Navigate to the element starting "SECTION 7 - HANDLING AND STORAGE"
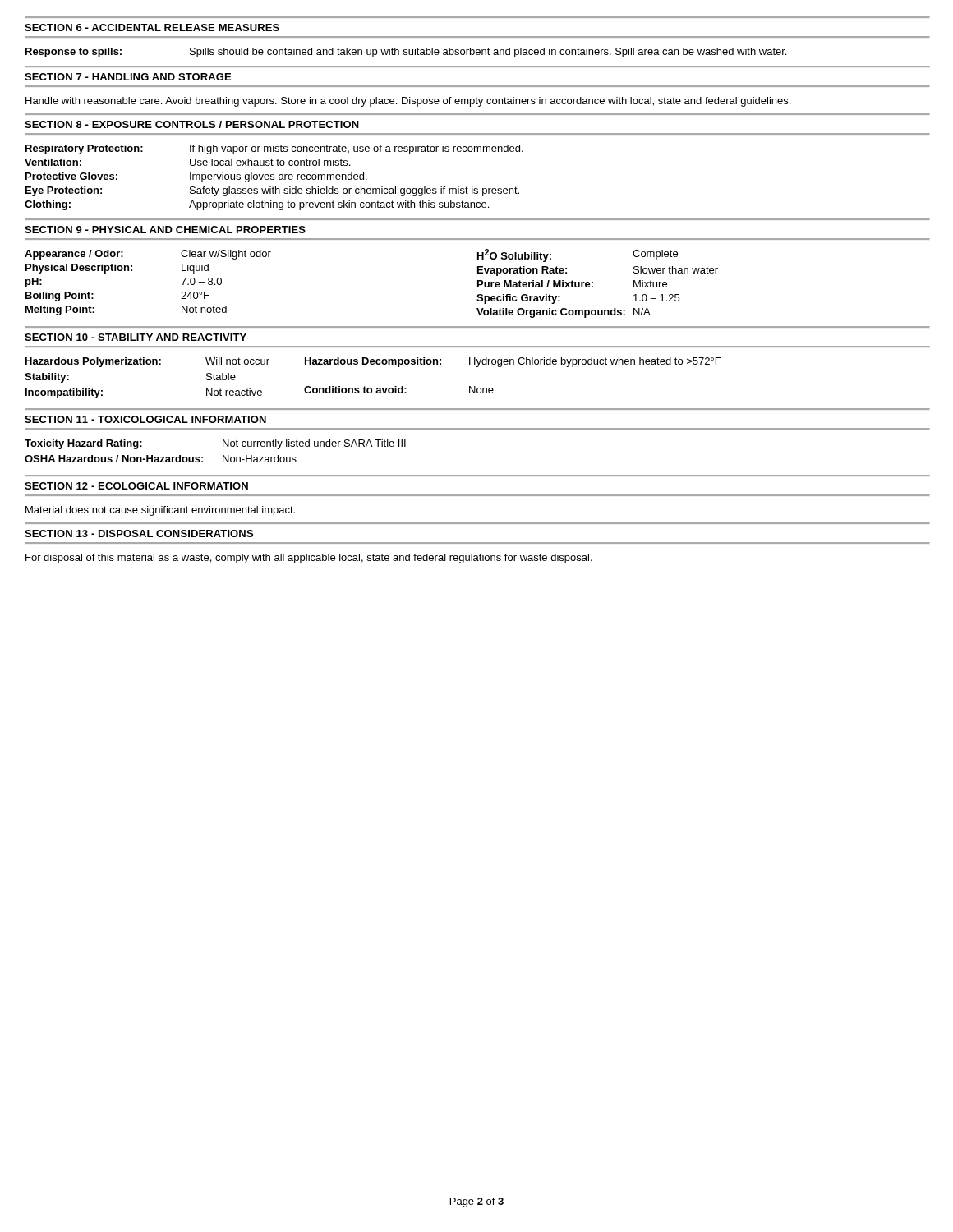This screenshot has height=1232, width=953. pyautogui.click(x=128, y=77)
